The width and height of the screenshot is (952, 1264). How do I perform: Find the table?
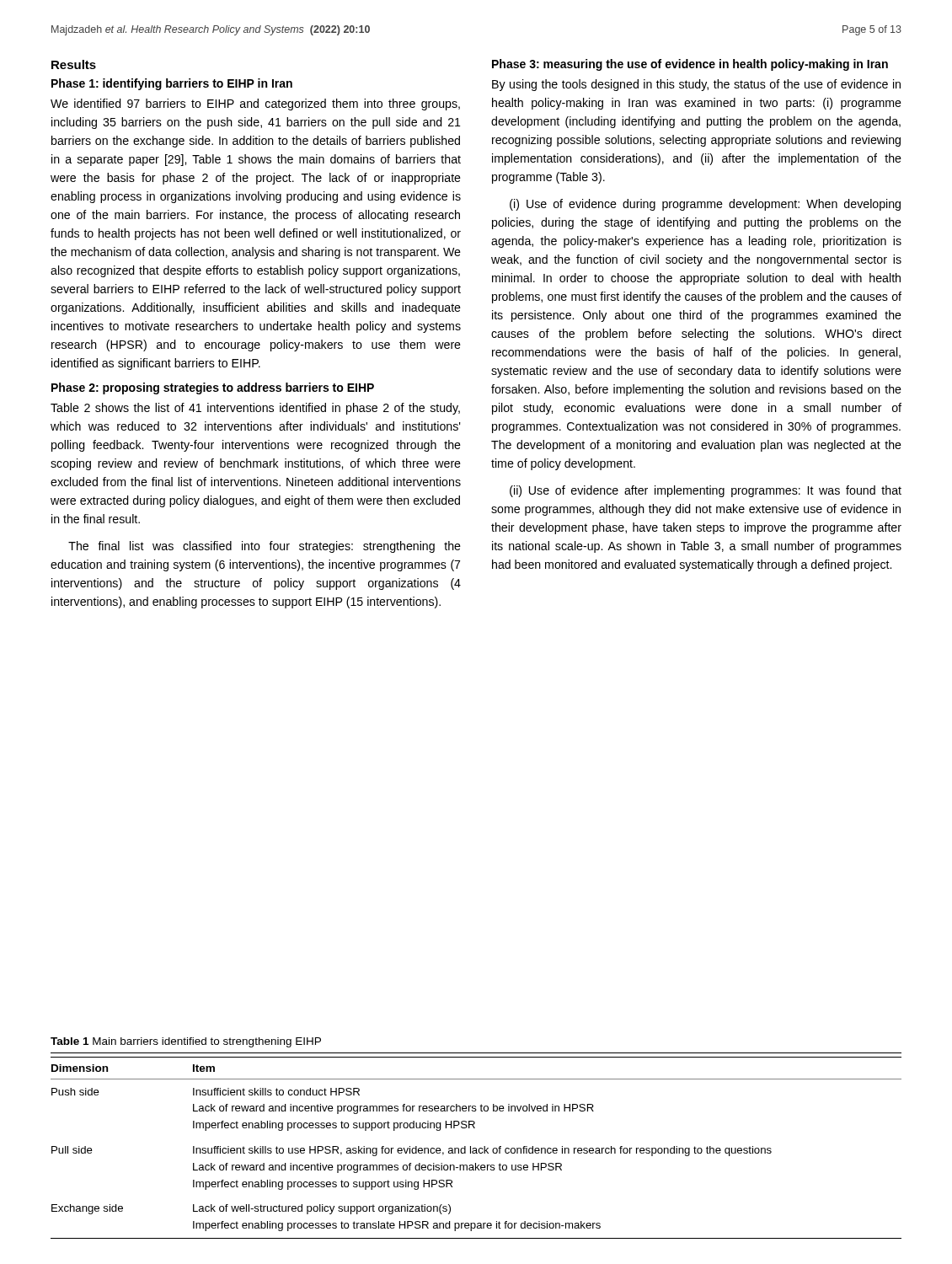click(476, 1145)
